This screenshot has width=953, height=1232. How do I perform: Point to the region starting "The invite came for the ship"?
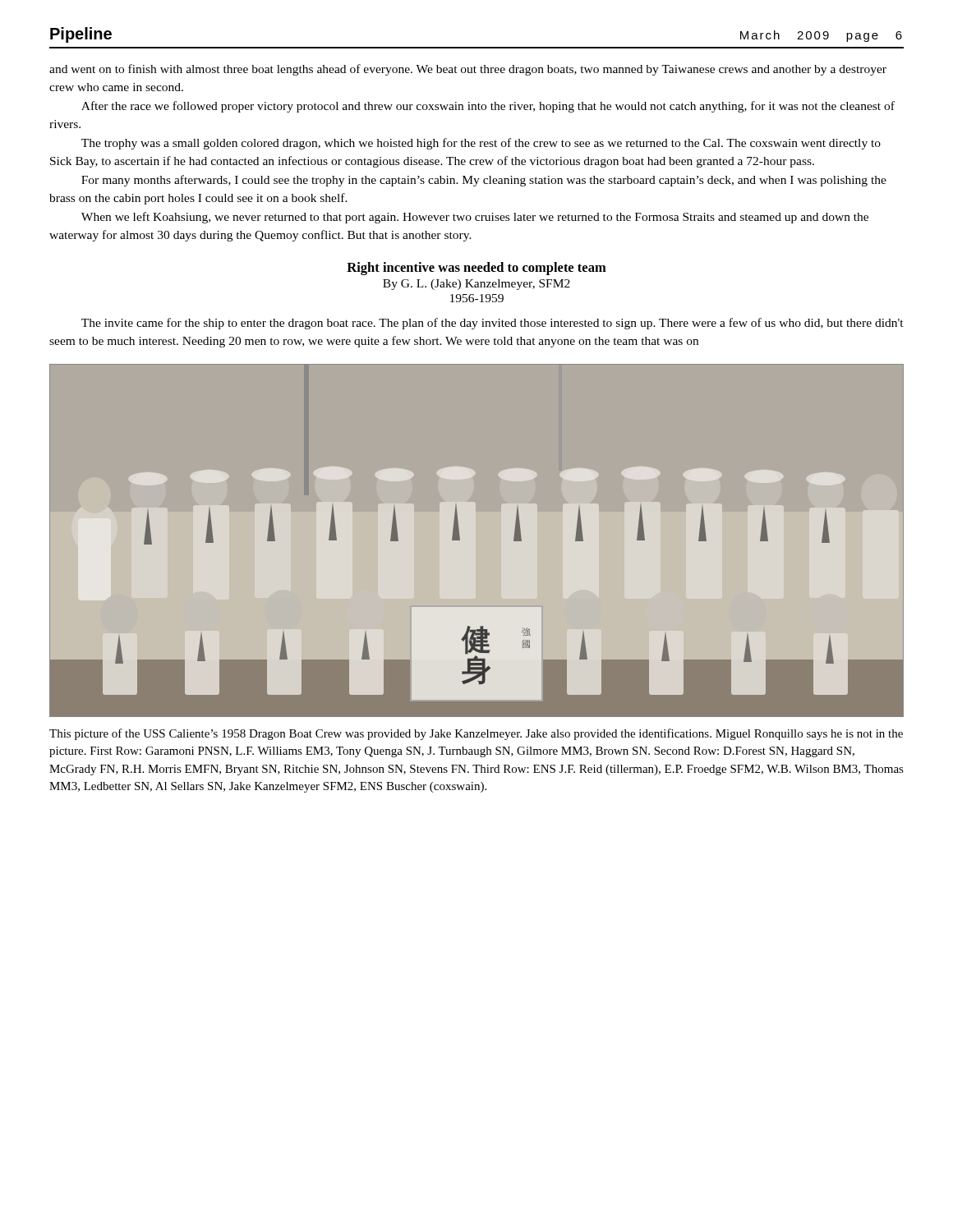pos(476,332)
